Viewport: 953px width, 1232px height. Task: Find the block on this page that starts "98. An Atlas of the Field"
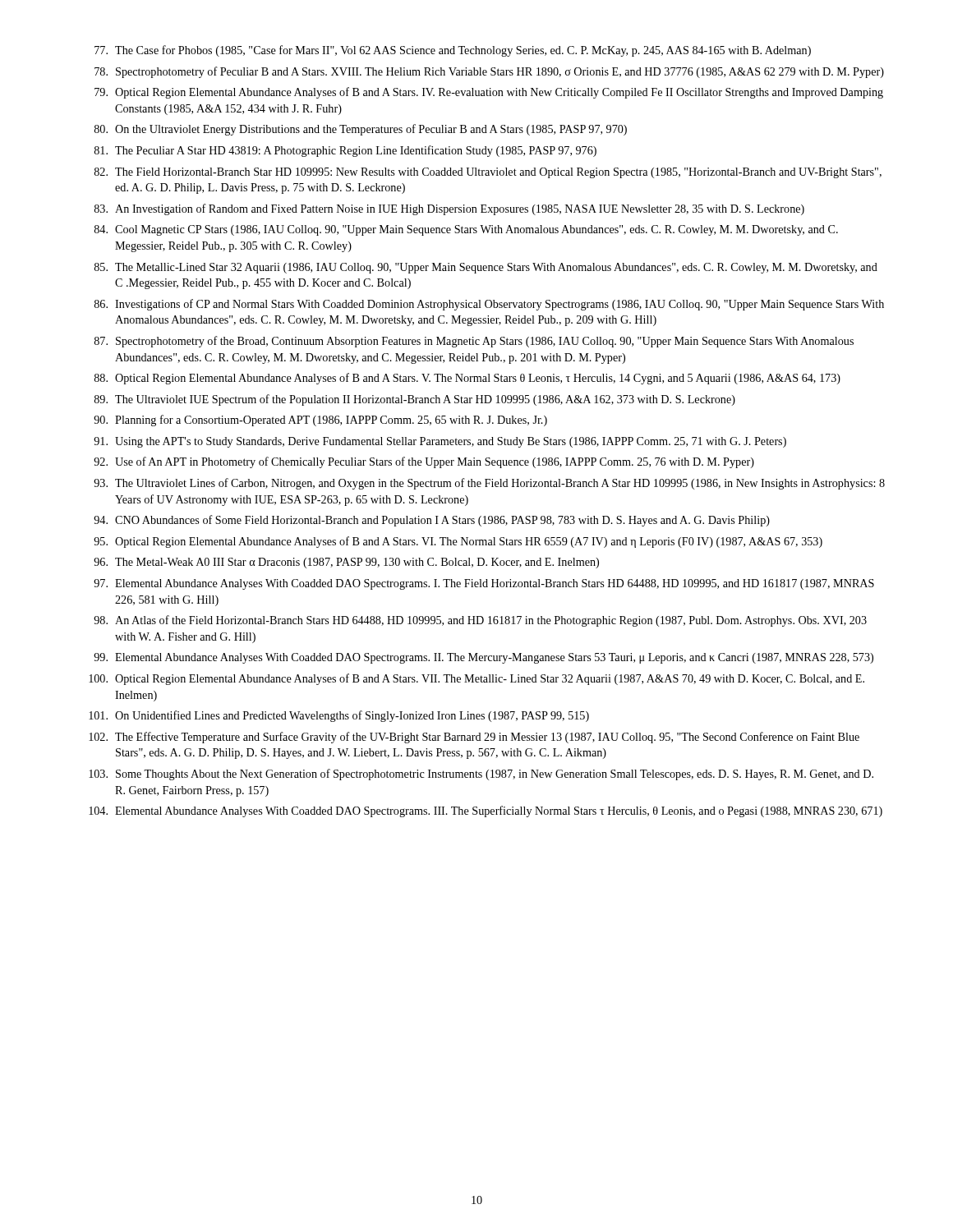[481, 629]
